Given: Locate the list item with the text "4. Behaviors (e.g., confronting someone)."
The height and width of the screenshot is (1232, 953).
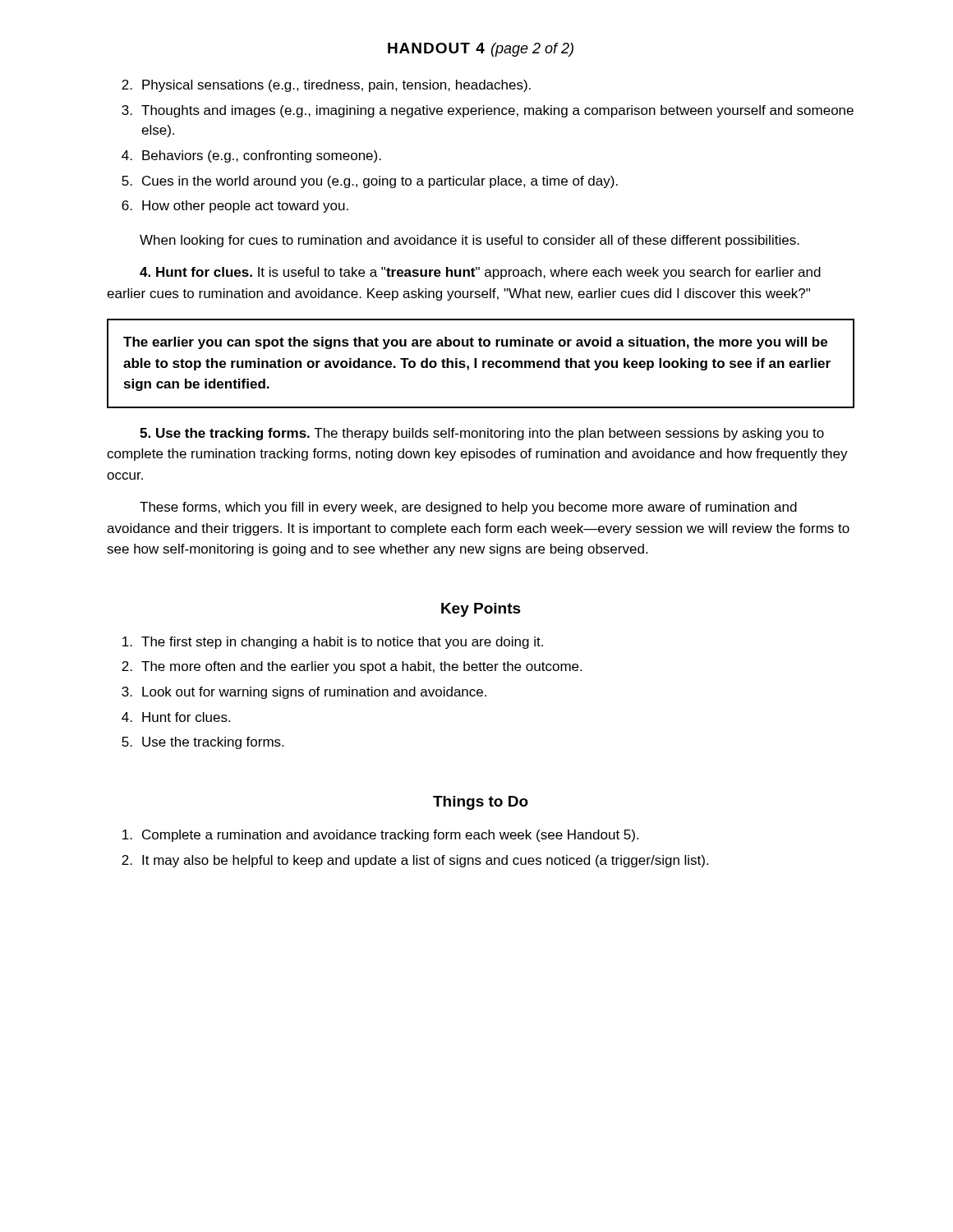Looking at the screenshot, I should pos(251,156).
